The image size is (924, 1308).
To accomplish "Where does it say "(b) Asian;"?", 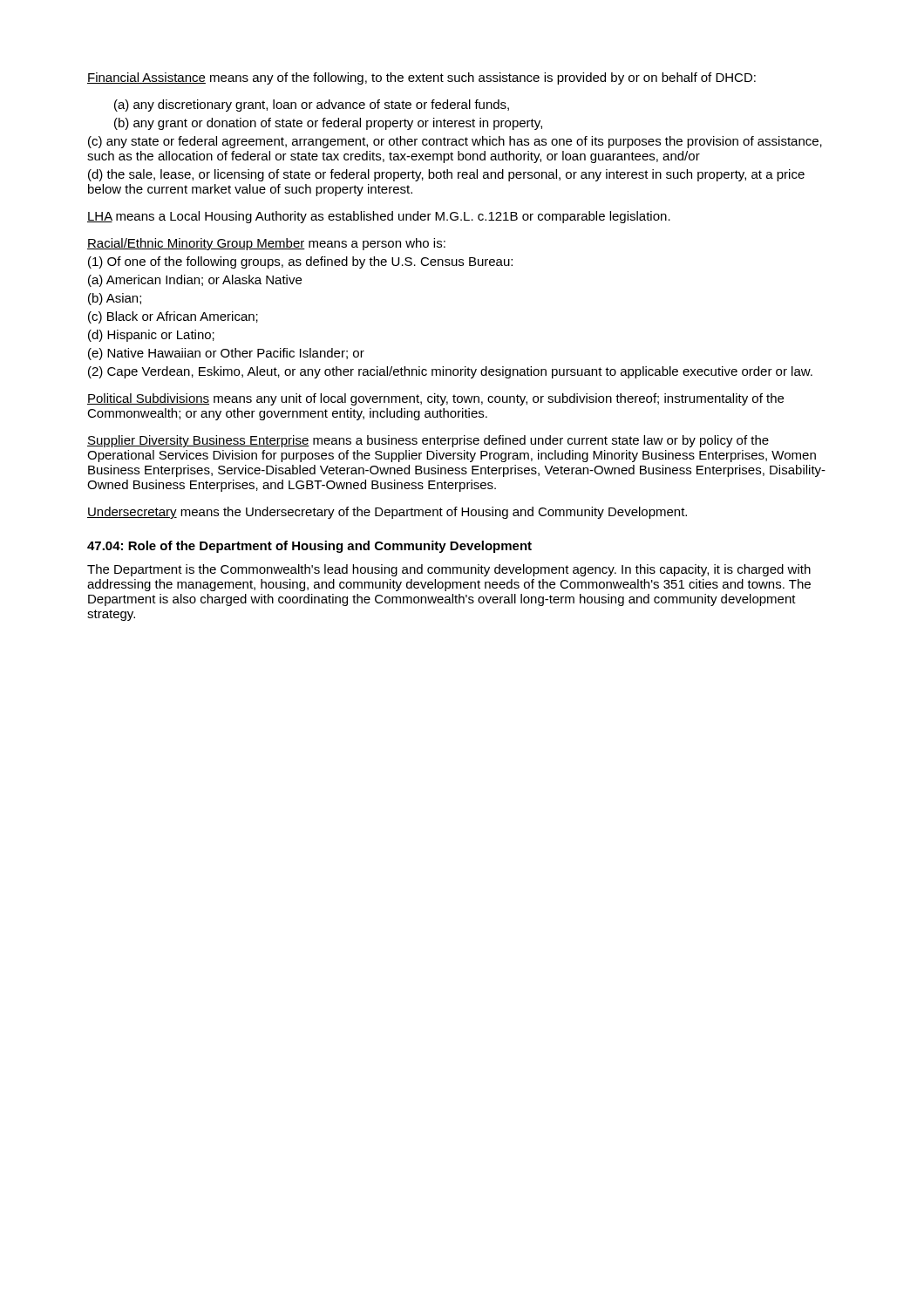I will [115, 298].
